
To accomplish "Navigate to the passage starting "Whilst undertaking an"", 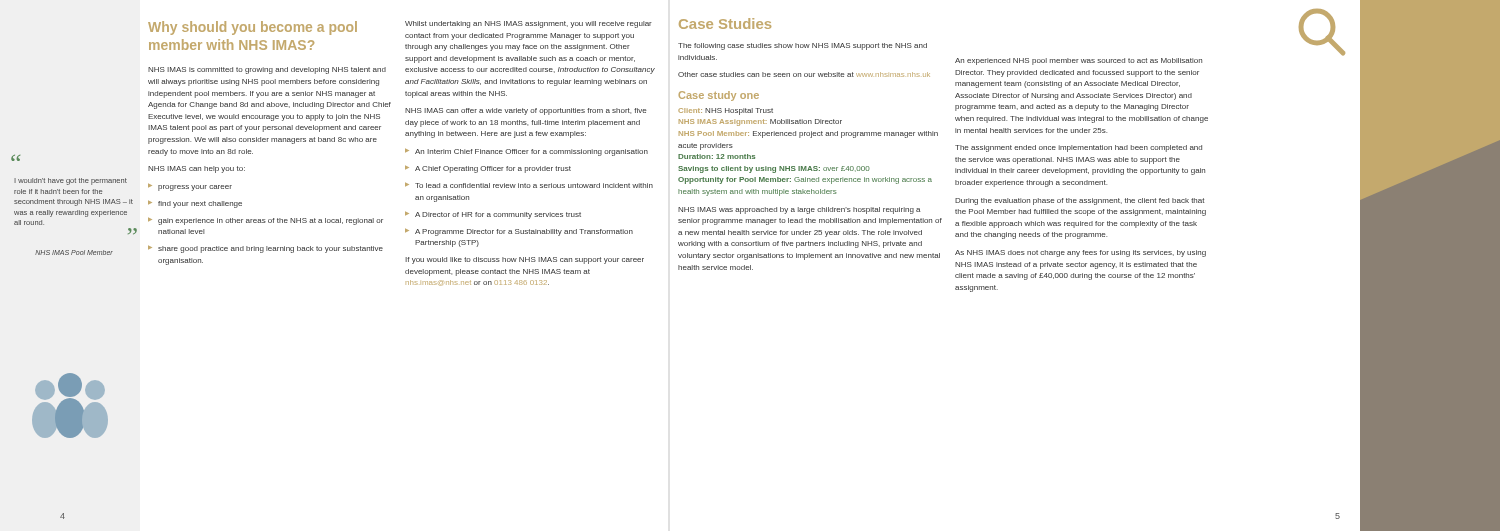I will pyautogui.click(x=530, y=59).
